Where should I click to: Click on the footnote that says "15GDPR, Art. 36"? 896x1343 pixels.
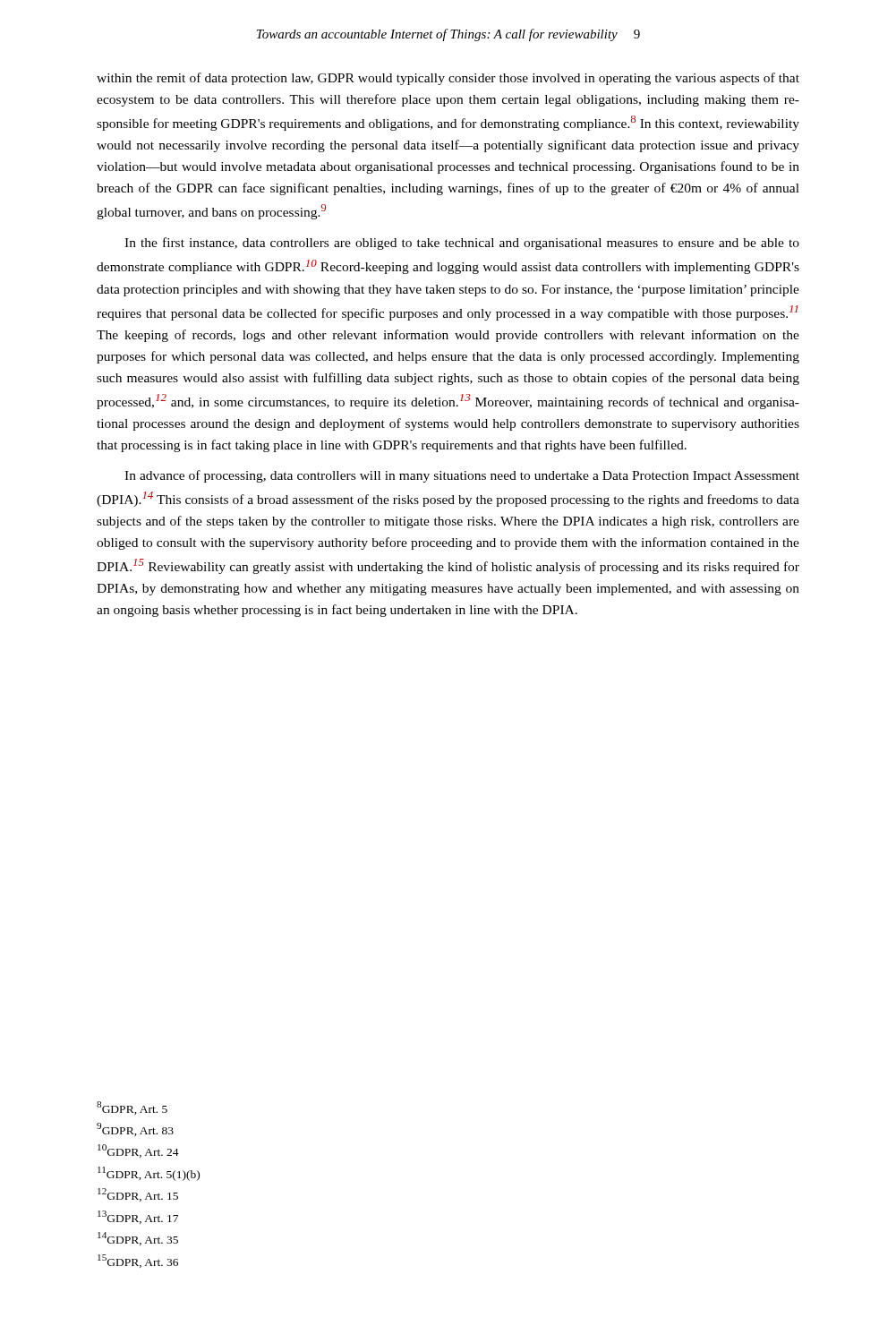pos(138,1261)
